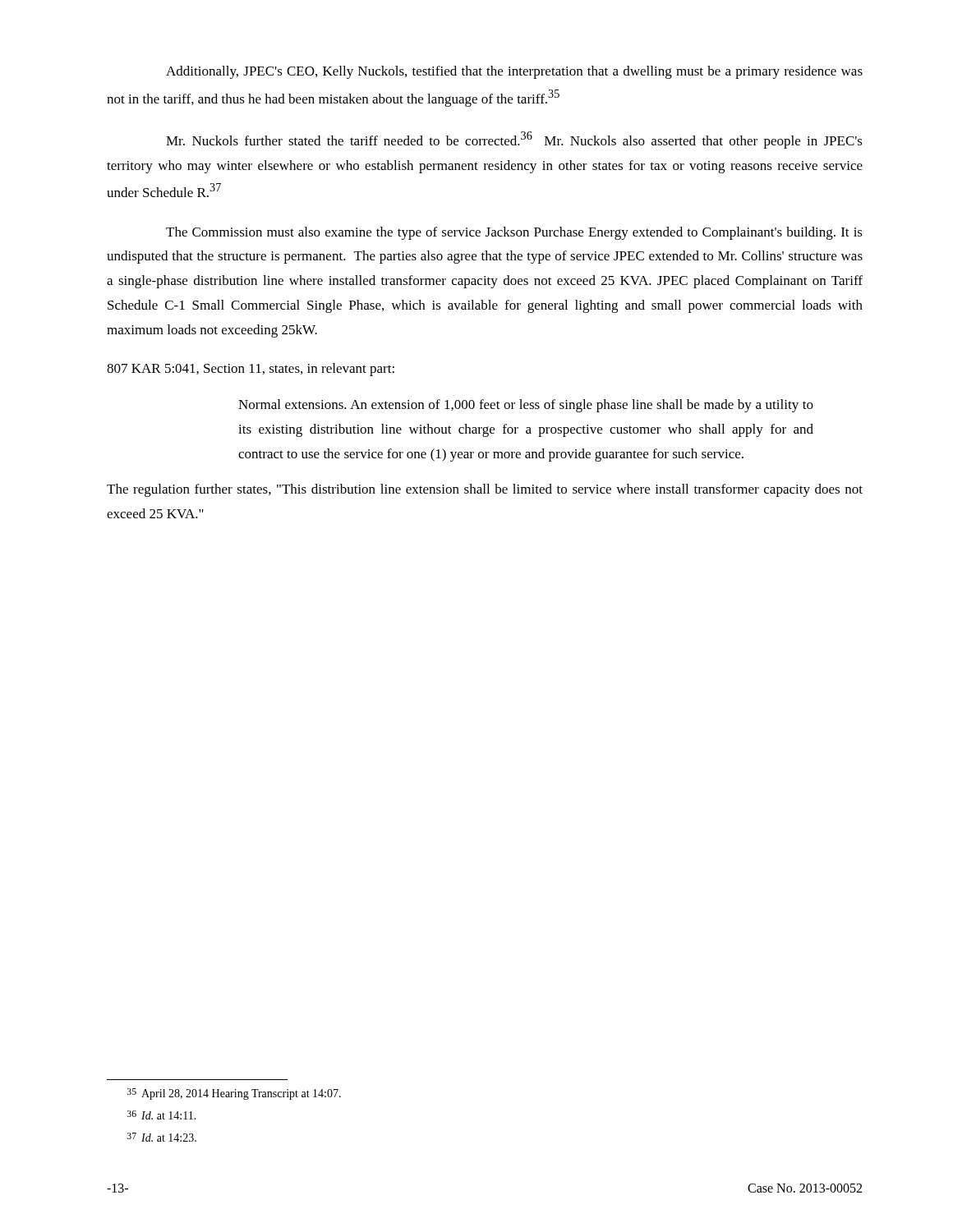Find the block on this page that starts "The regulation further states, "This distribution line"
This screenshot has width=953, height=1232.
pos(485,502)
